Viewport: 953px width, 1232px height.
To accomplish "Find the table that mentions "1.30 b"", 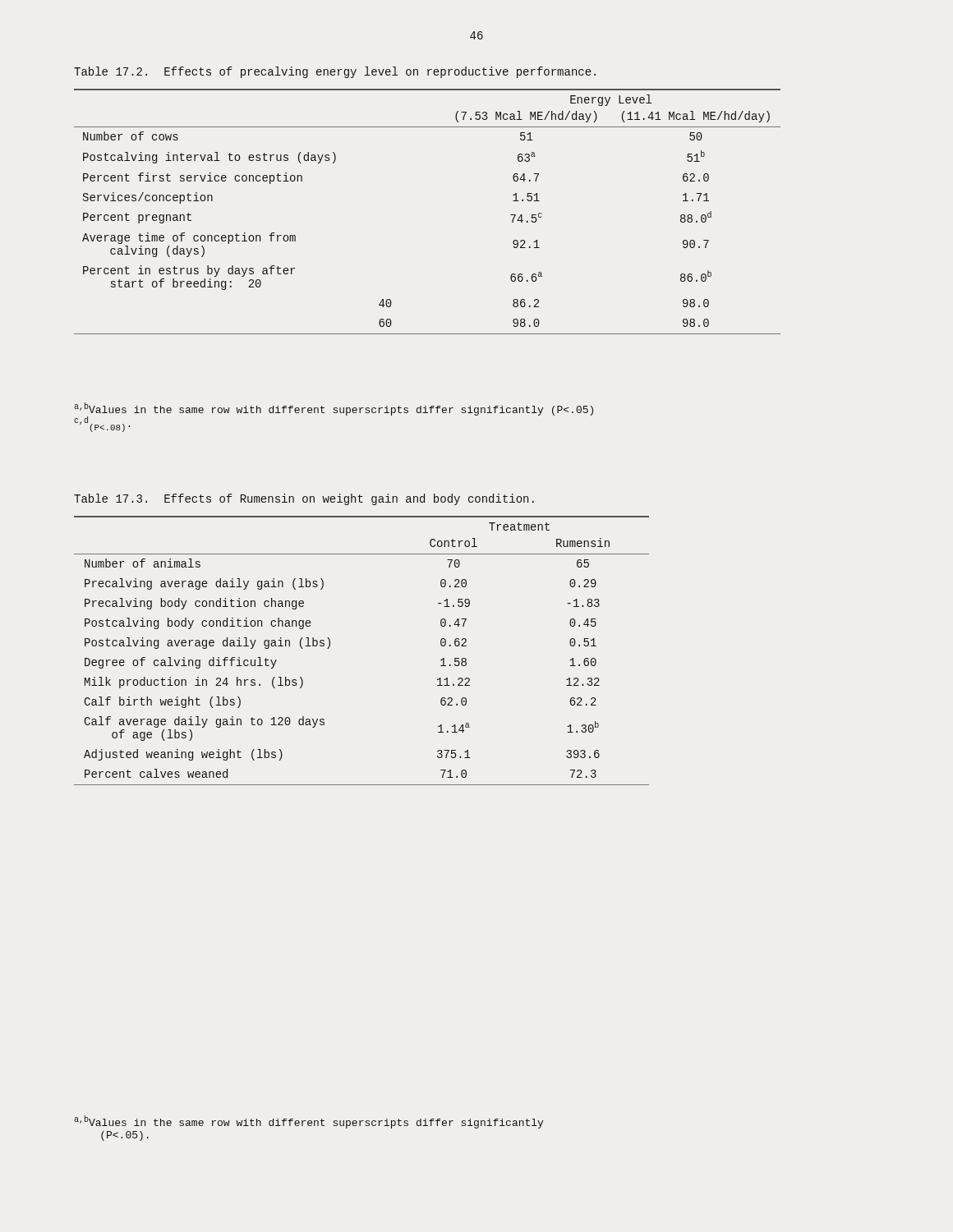I will (x=361, y=650).
